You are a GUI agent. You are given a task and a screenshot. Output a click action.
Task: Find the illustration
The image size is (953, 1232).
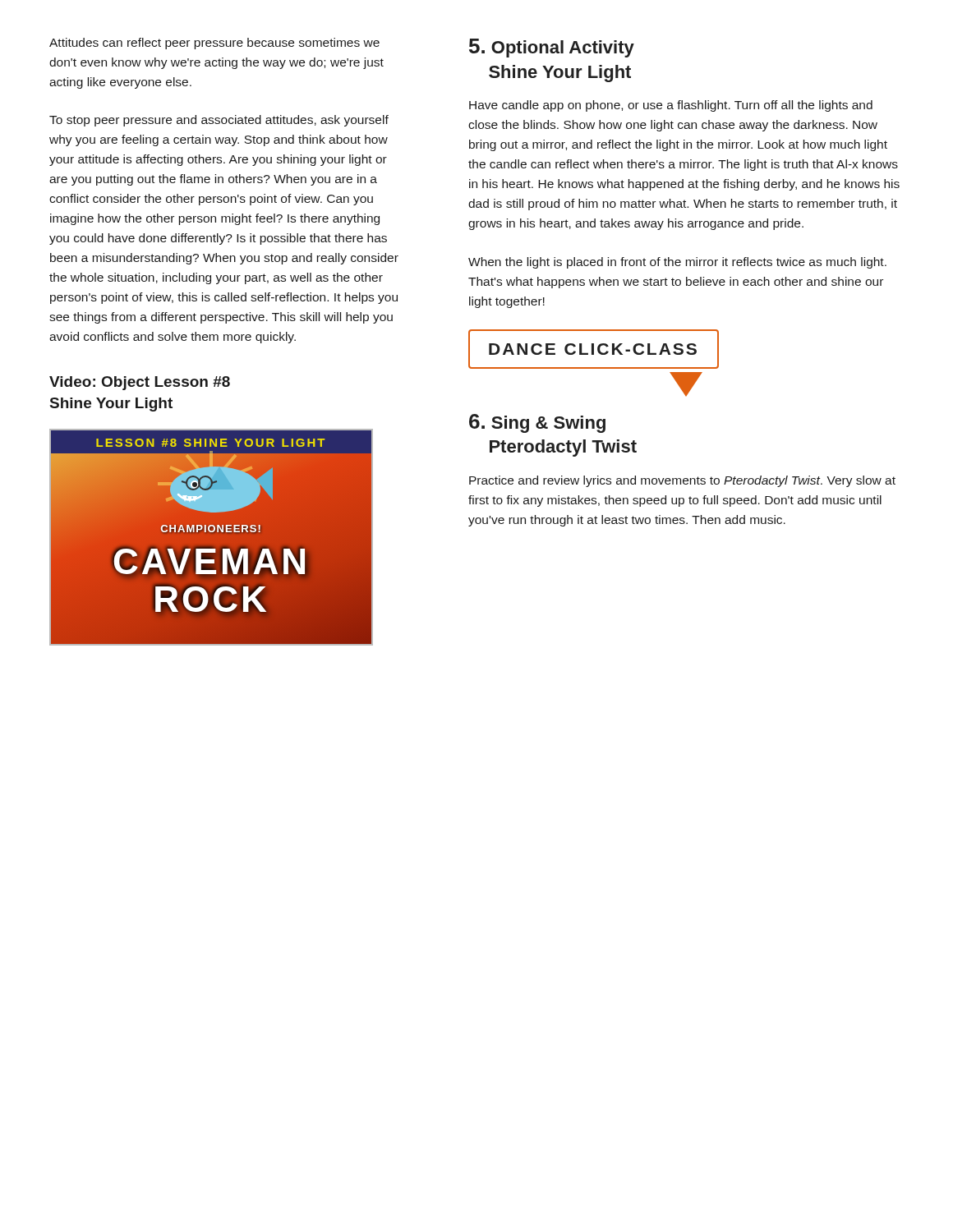tap(226, 537)
